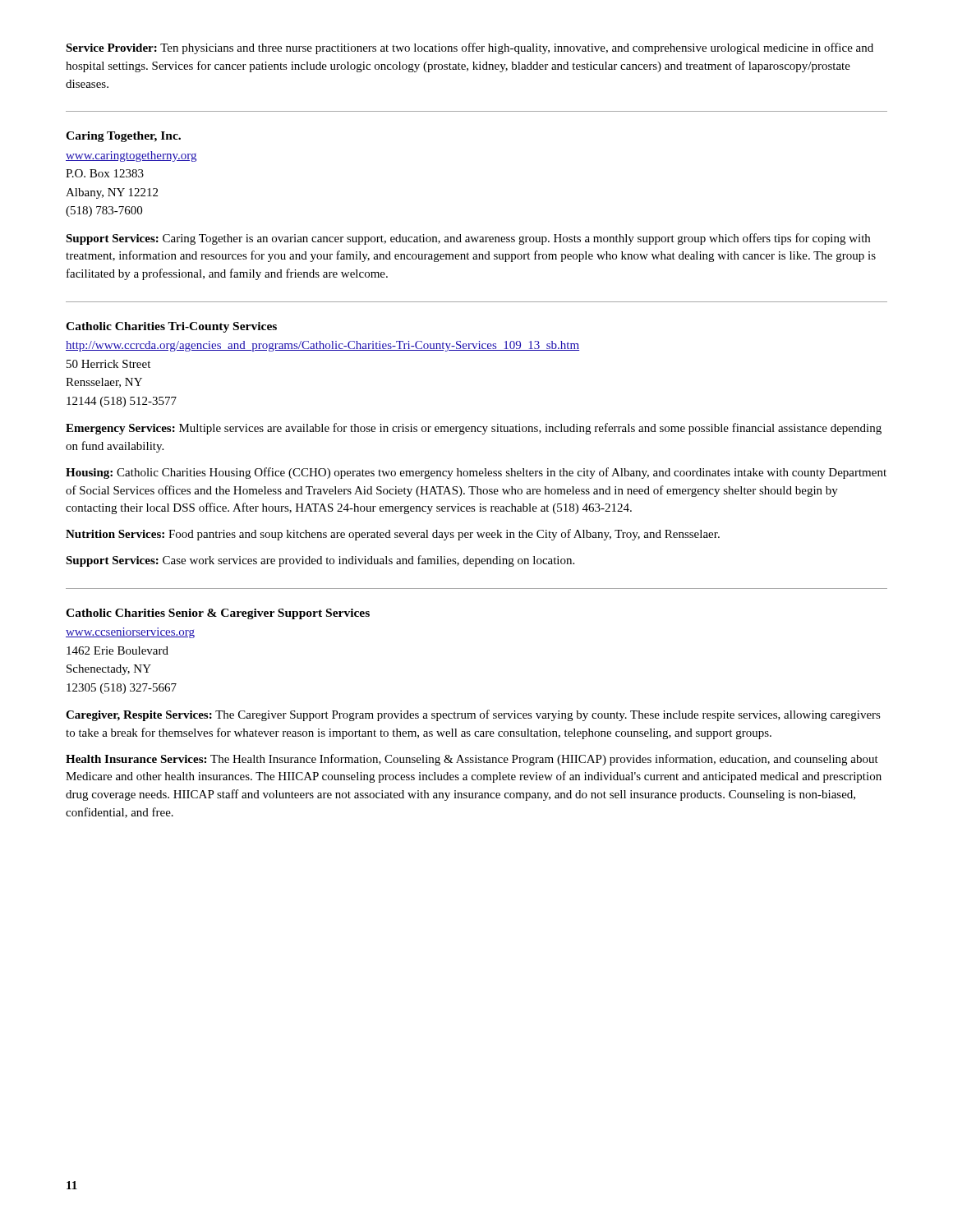Find the text block containing "www.caringtogetherny.org P.O. Box"
The image size is (953, 1232).
[x=131, y=156]
